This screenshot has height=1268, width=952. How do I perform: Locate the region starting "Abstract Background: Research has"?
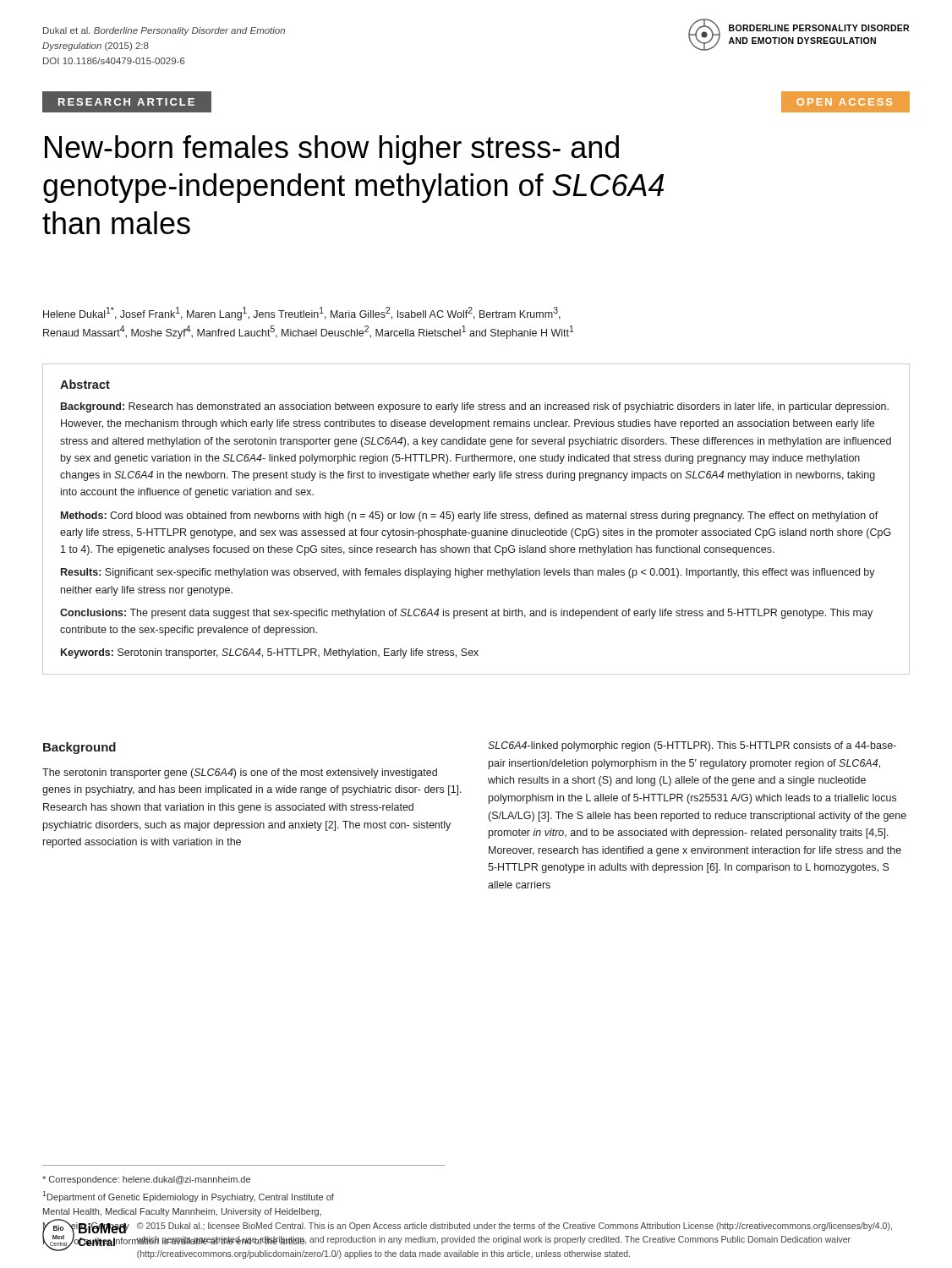pyautogui.click(x=476, y=520)
